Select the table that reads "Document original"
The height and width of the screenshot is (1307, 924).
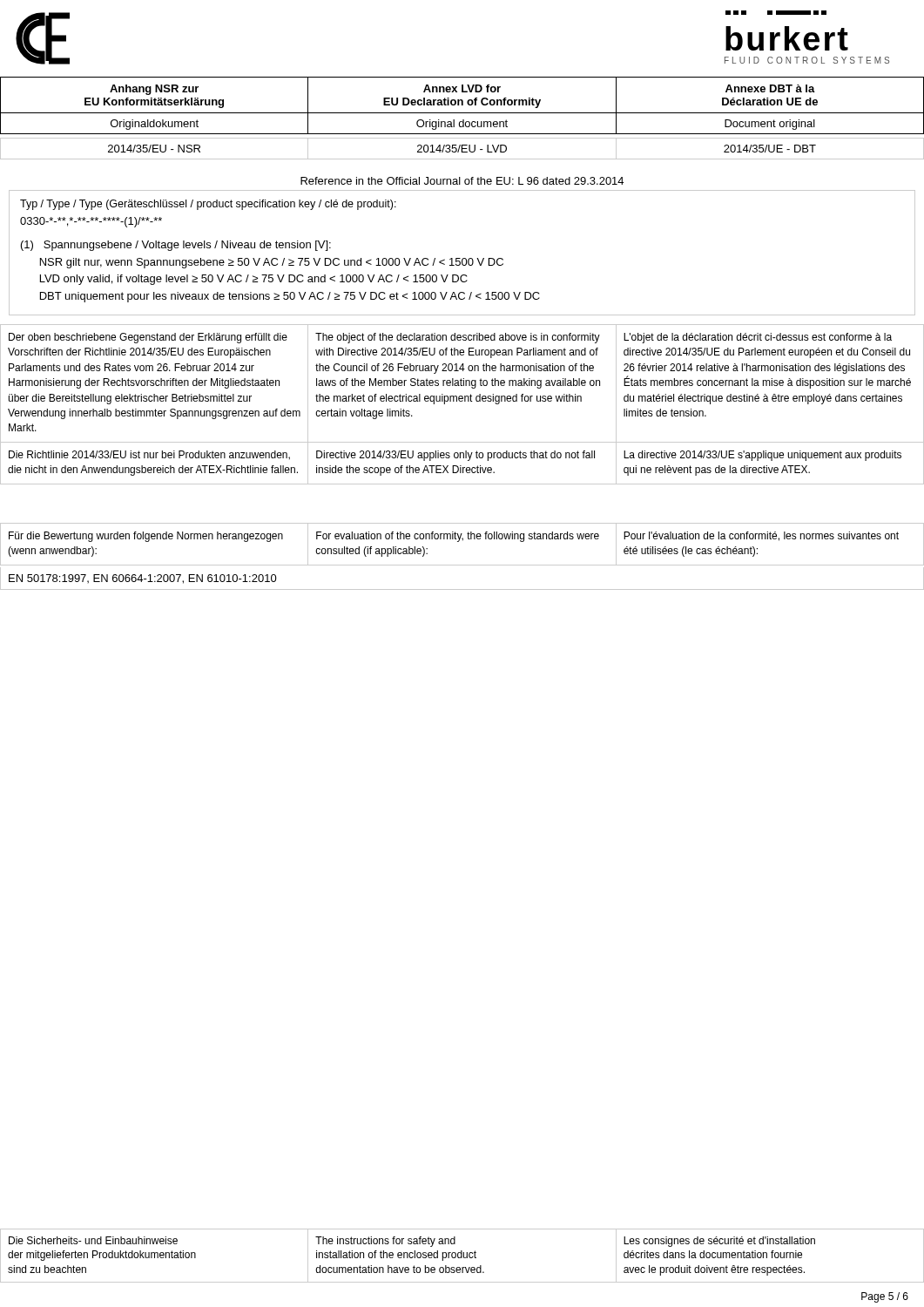tap(462, 105)
